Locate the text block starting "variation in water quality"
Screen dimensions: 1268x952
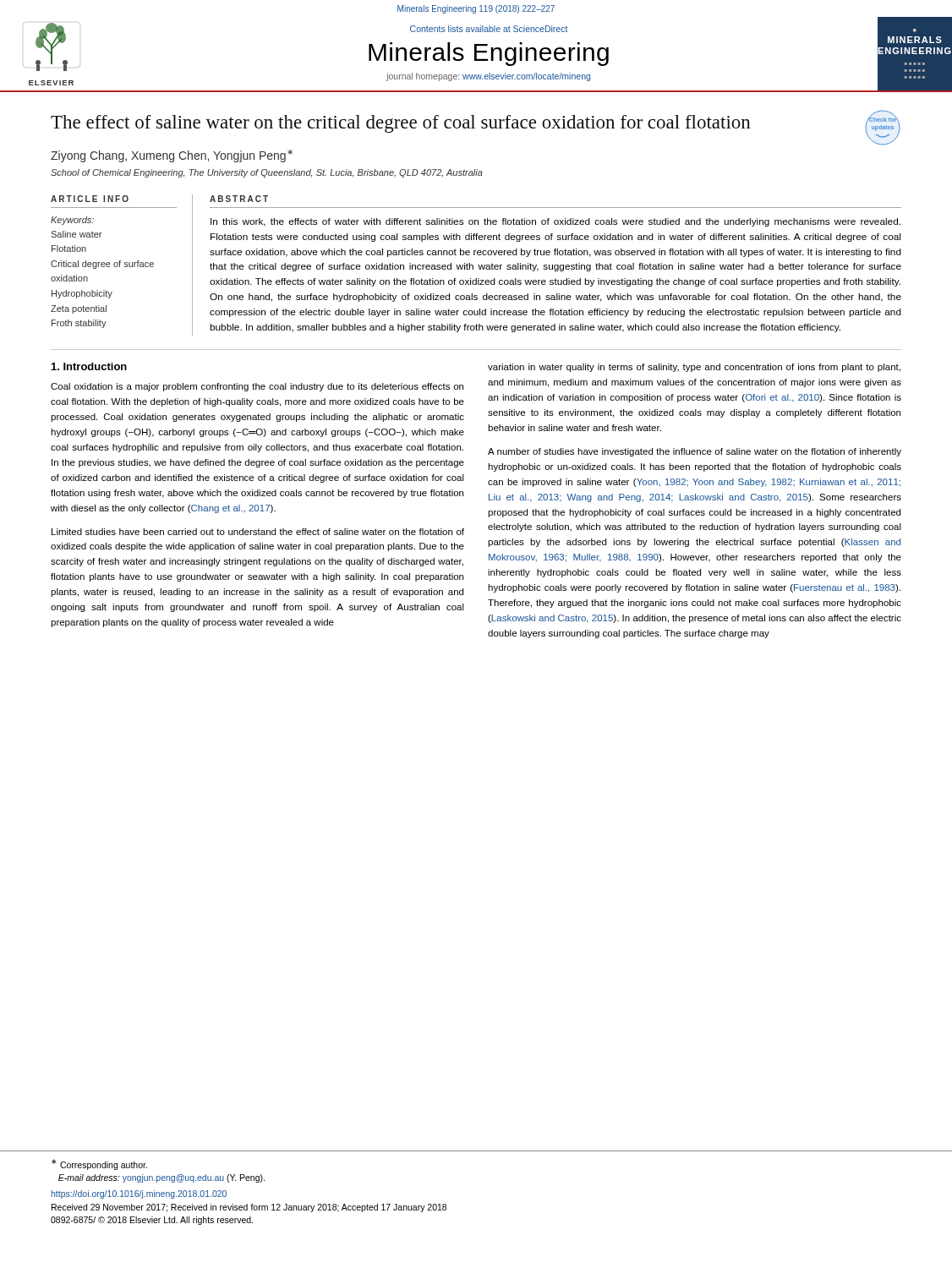click(x=695, y=397)
